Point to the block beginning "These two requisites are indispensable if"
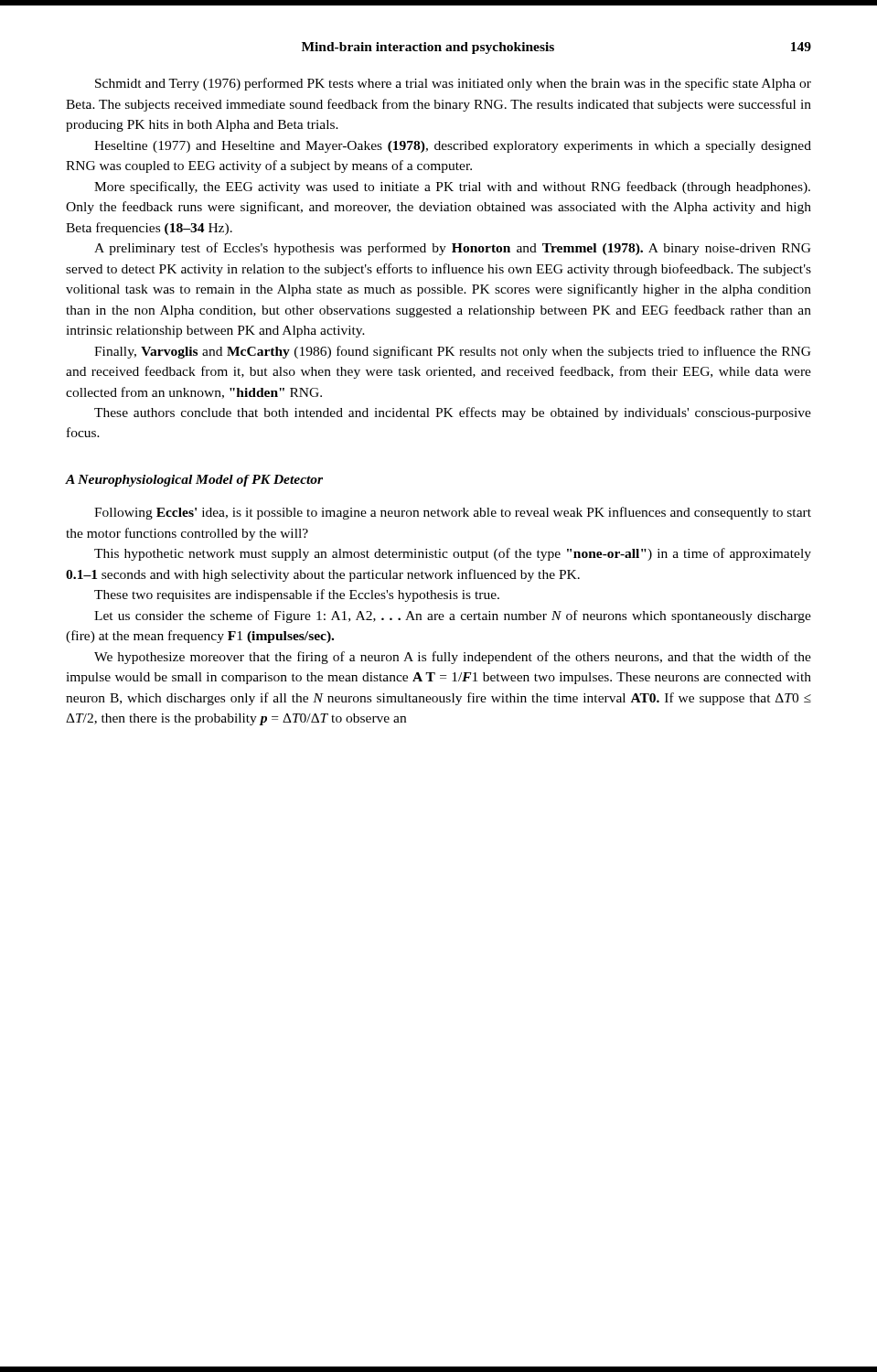Viewport: 877px width, 1372px height. pyautogui.click(x=438, y=595)
